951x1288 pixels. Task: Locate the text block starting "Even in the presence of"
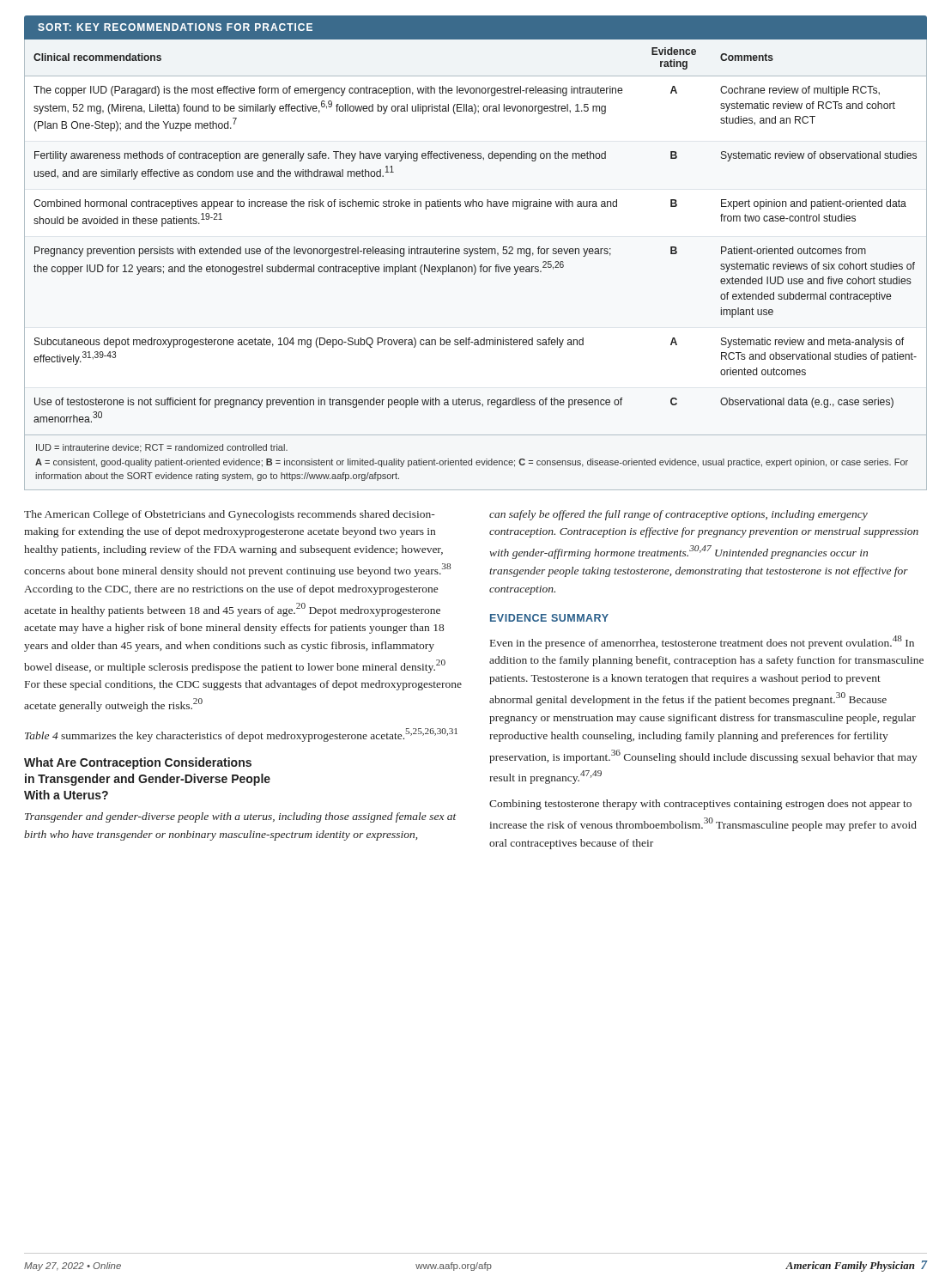click(x=708, y=742)
